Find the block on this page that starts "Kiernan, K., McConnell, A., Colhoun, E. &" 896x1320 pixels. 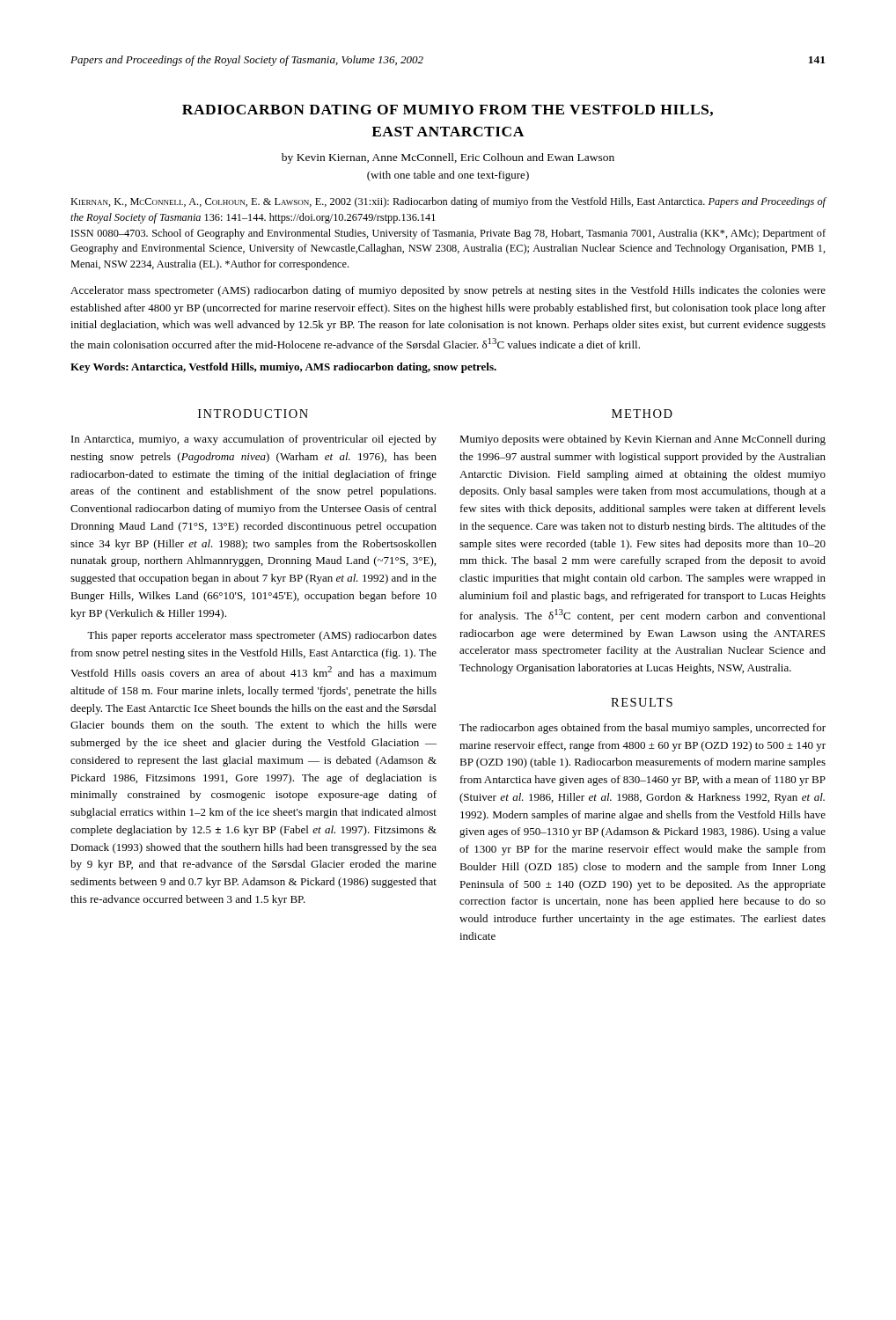point(448,233)
